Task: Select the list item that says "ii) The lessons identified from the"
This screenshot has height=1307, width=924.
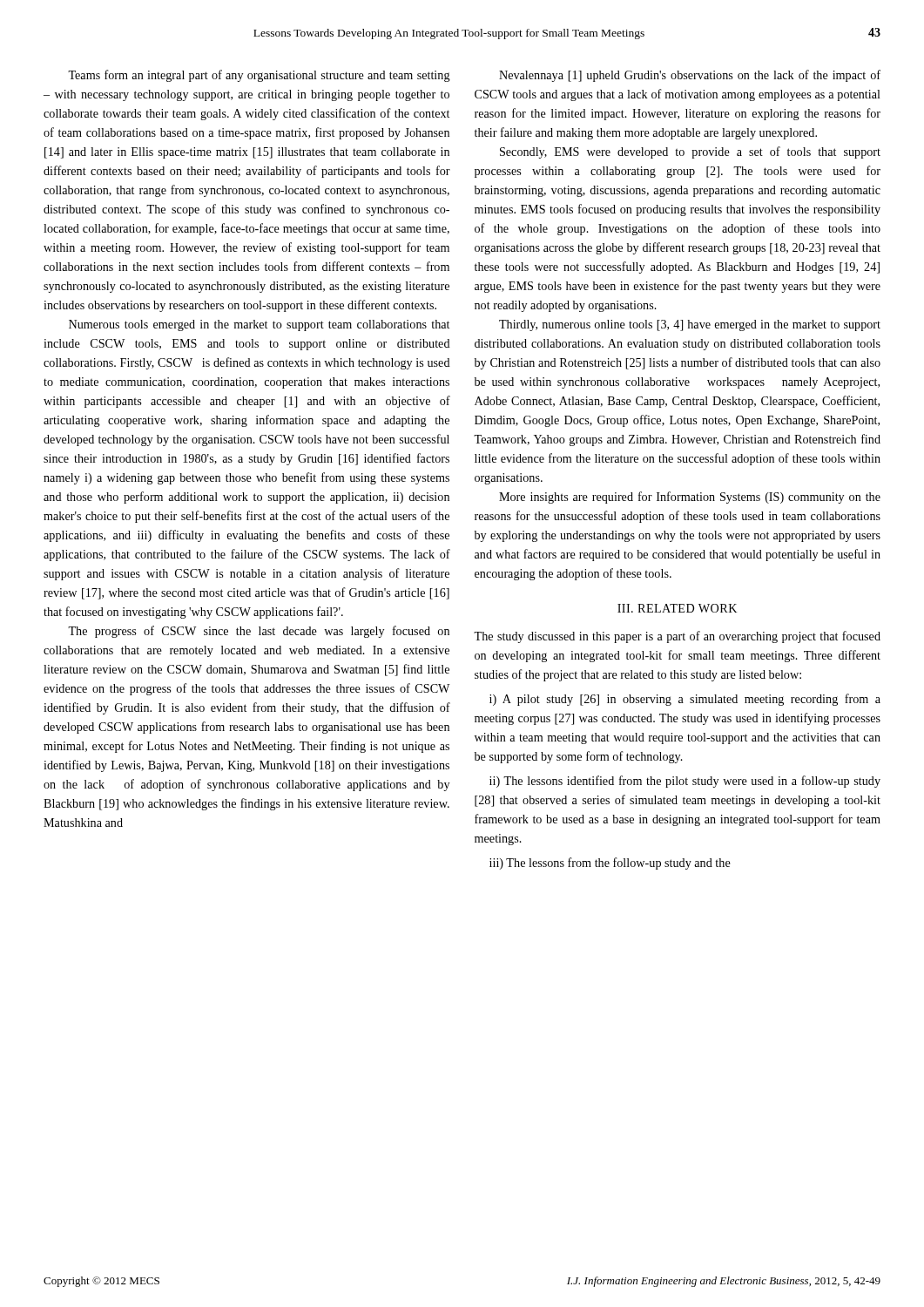Action: pos(677,809)
